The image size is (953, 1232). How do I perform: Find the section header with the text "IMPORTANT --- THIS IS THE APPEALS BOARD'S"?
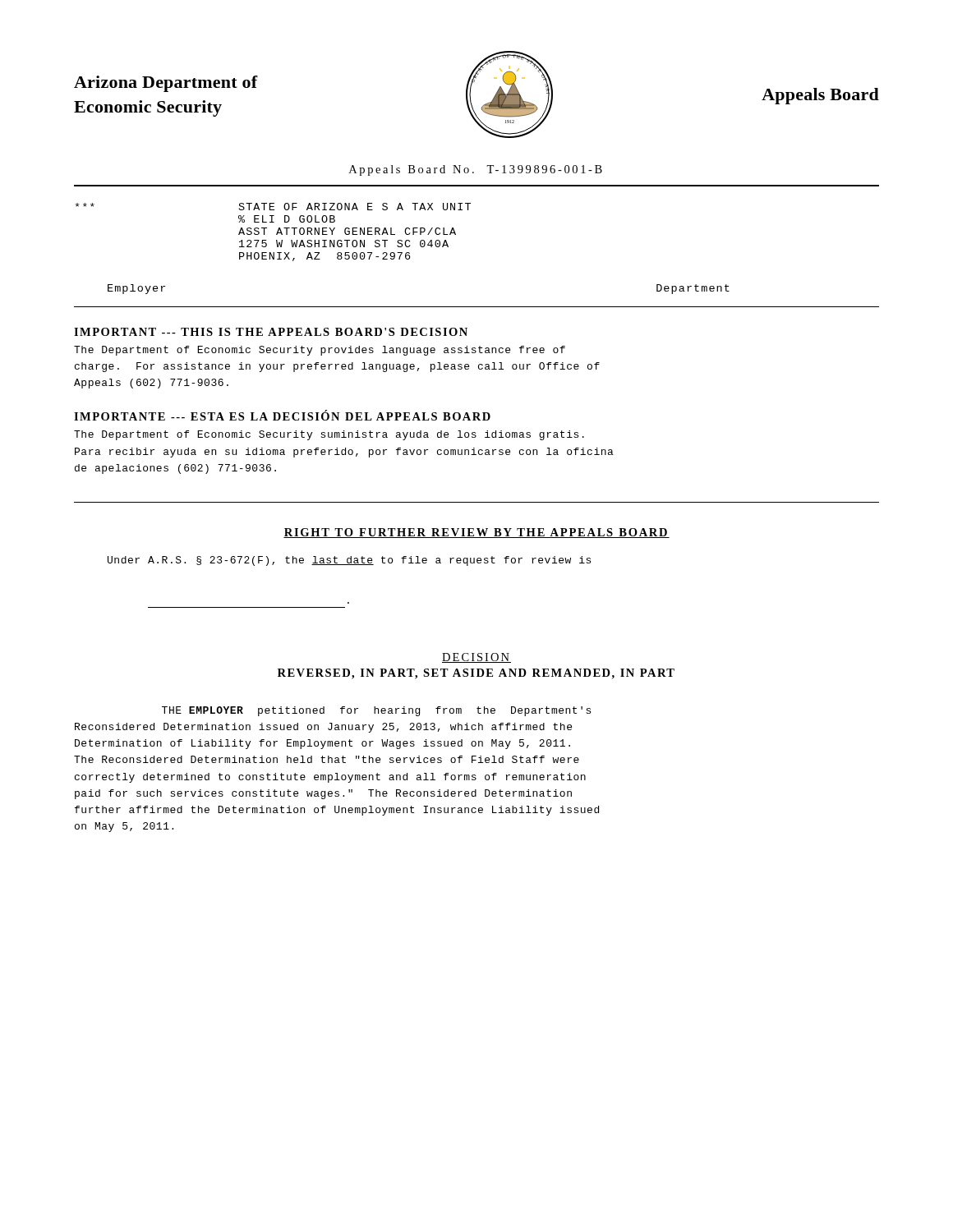click(271, 332)
